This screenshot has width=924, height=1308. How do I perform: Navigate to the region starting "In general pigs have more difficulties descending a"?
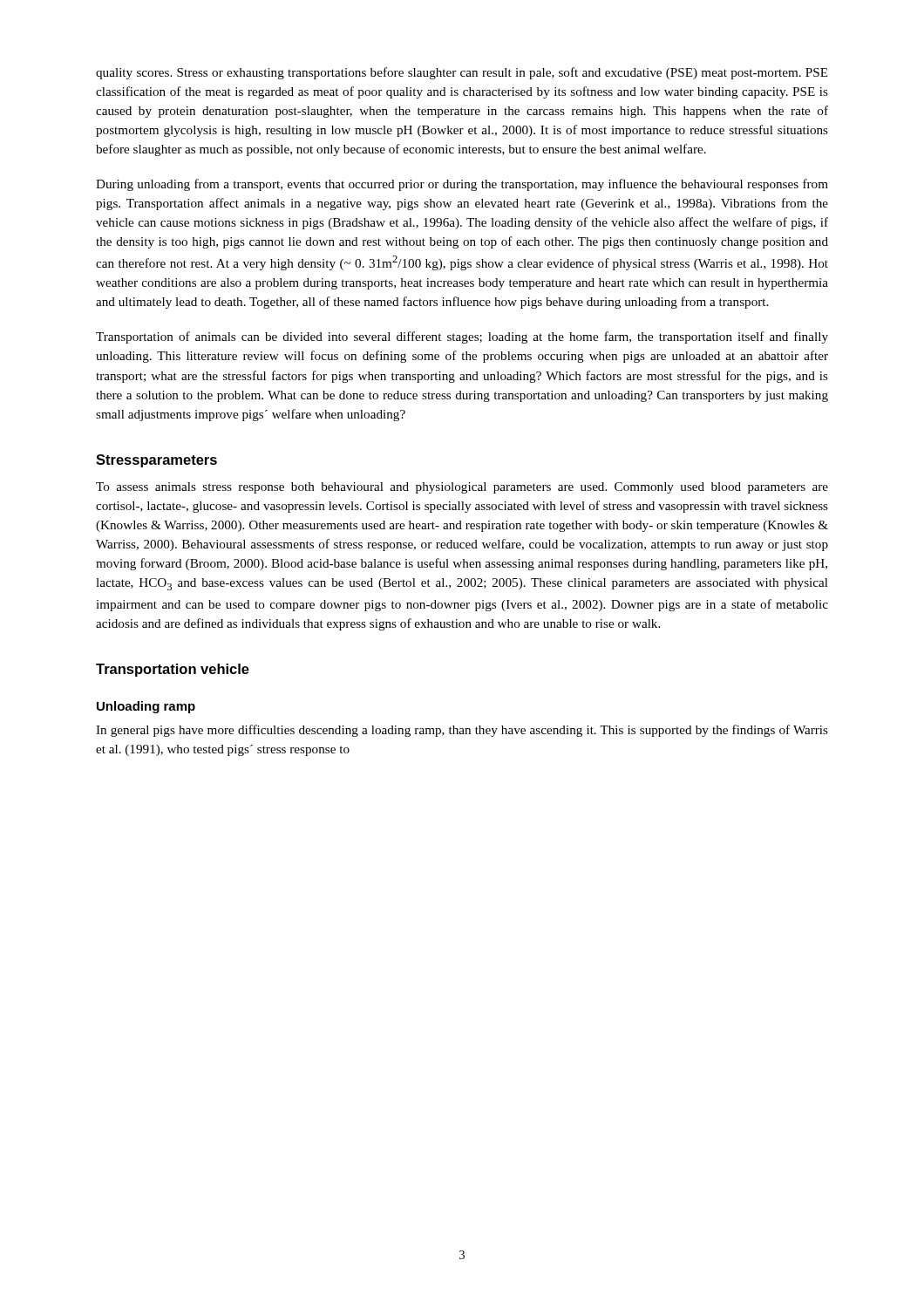[462, 739]
